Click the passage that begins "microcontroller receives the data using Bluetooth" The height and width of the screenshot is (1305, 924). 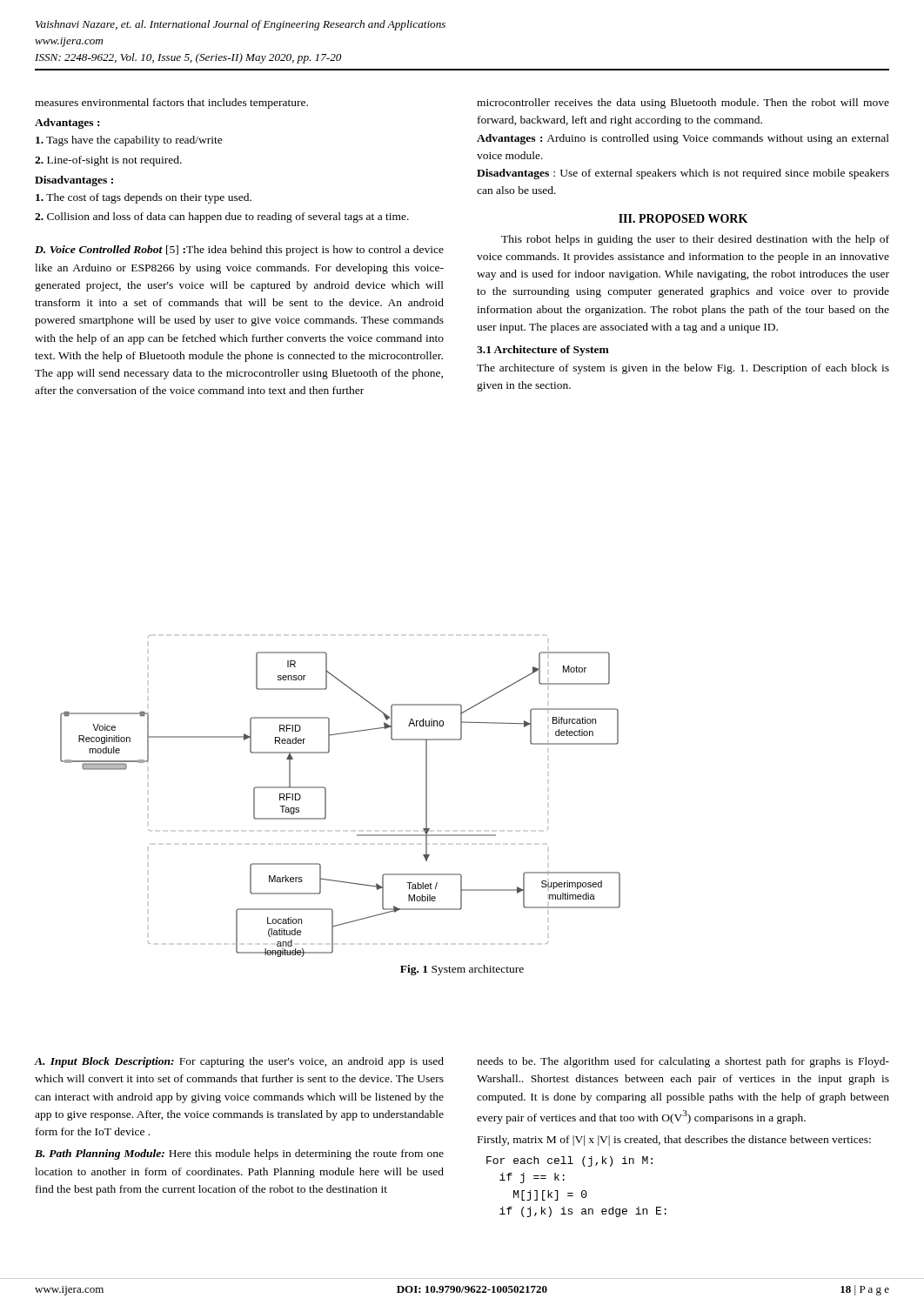pos(683,147)
